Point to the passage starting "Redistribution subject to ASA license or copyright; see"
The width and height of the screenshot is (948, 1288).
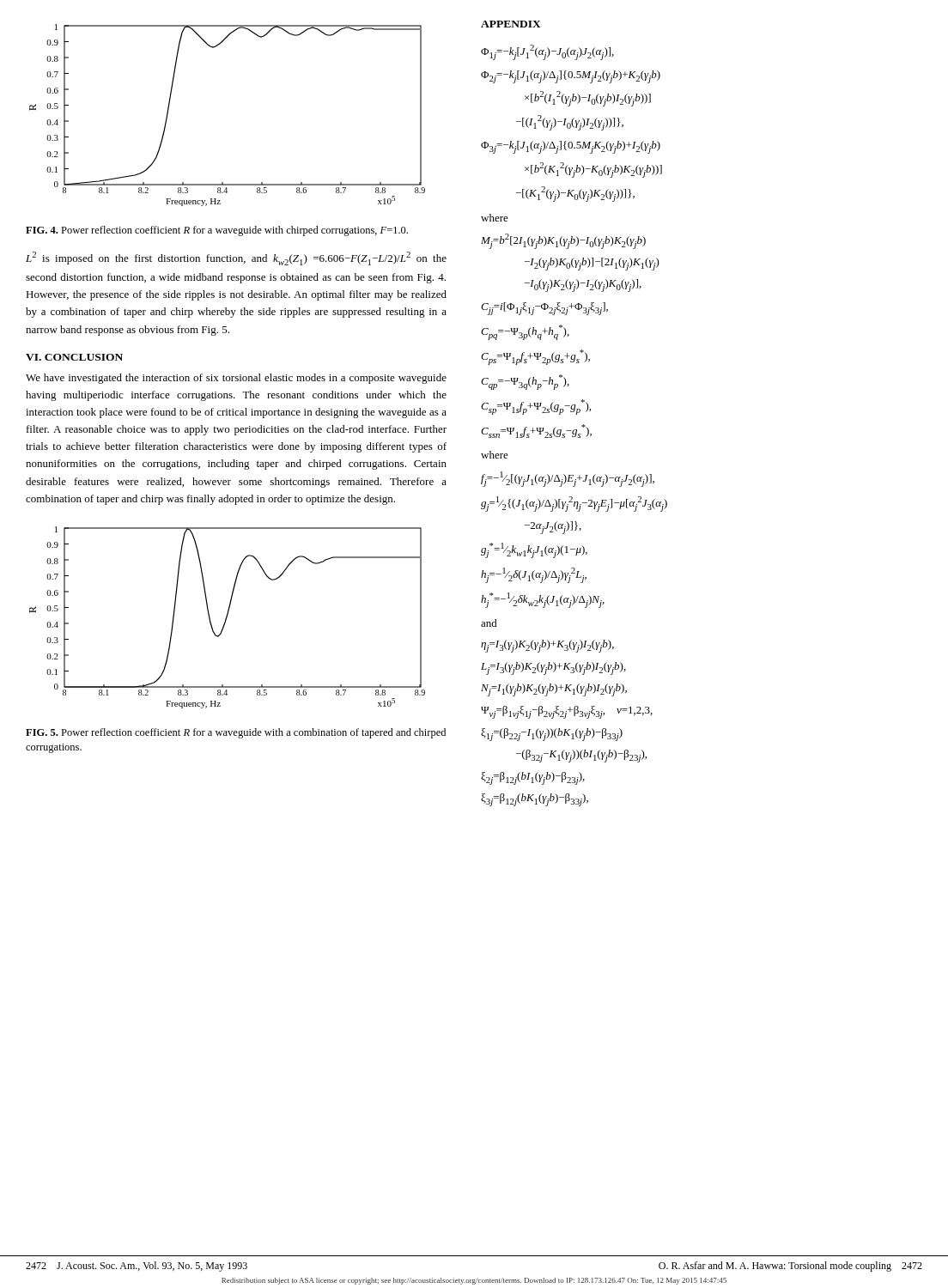click(x=474, y=1280)
